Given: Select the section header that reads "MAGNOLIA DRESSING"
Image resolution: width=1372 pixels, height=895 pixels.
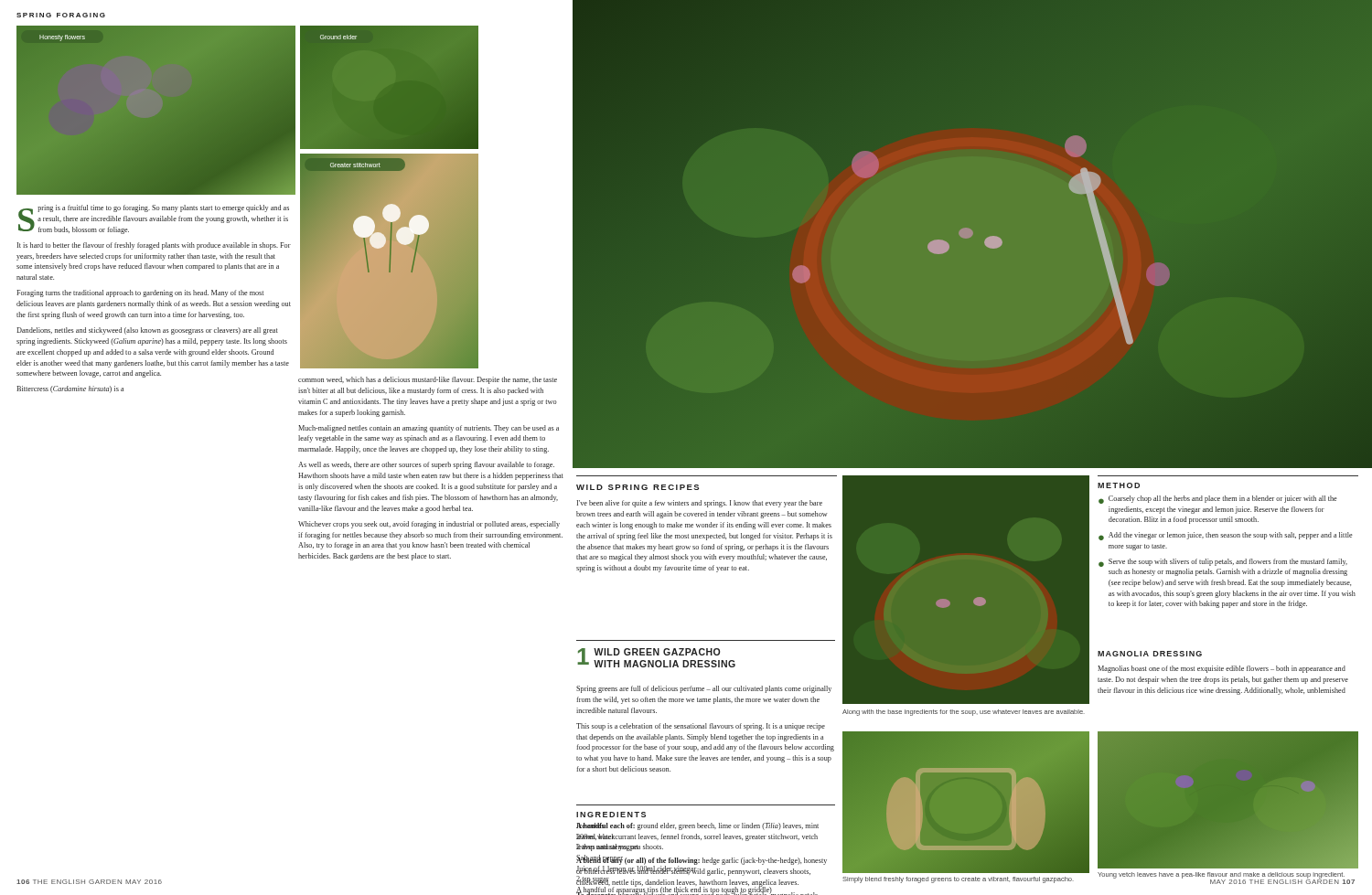Looking at the screenshot, I should [x=1150, y=654].
